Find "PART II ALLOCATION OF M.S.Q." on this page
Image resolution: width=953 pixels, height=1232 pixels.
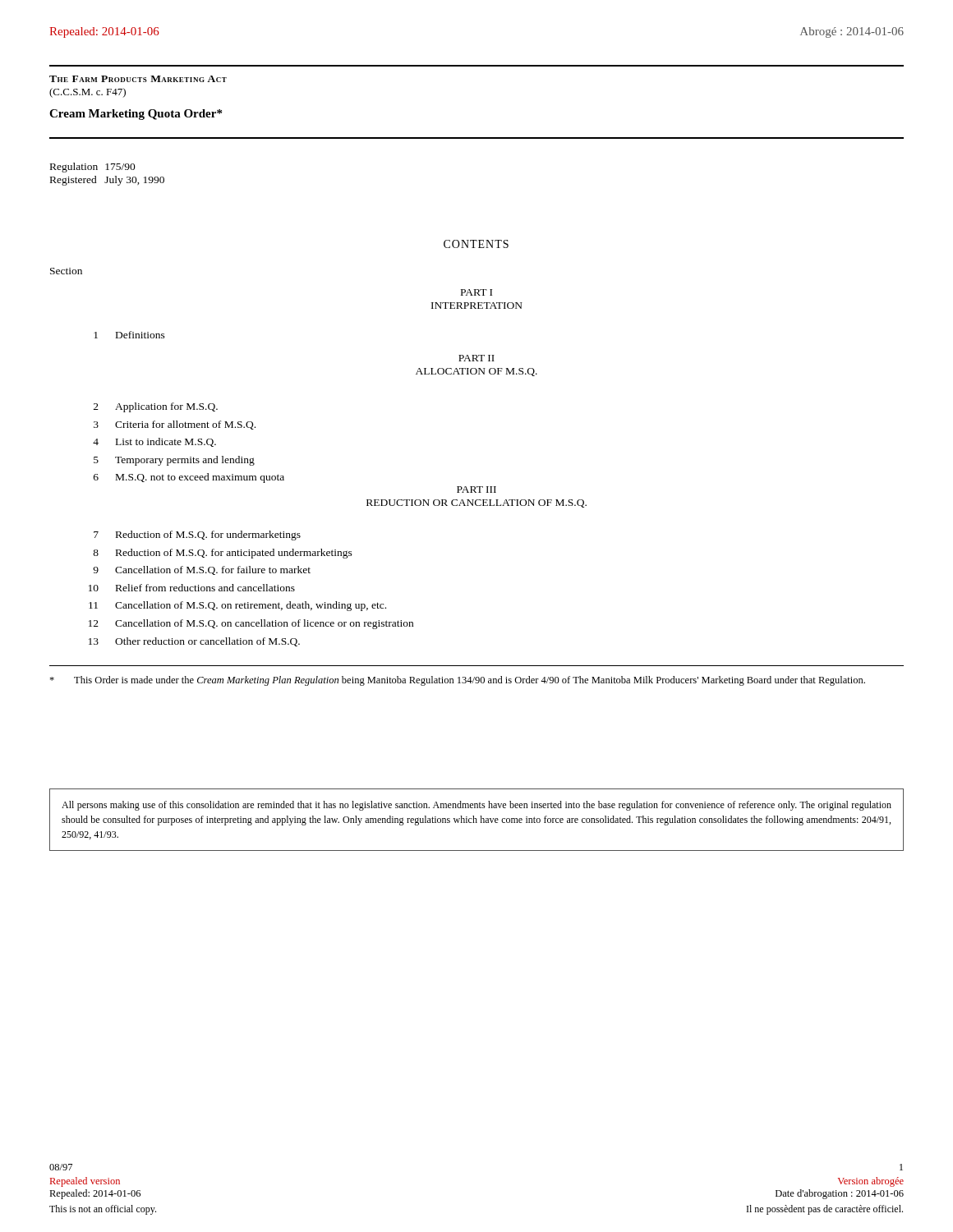(476, 365)
